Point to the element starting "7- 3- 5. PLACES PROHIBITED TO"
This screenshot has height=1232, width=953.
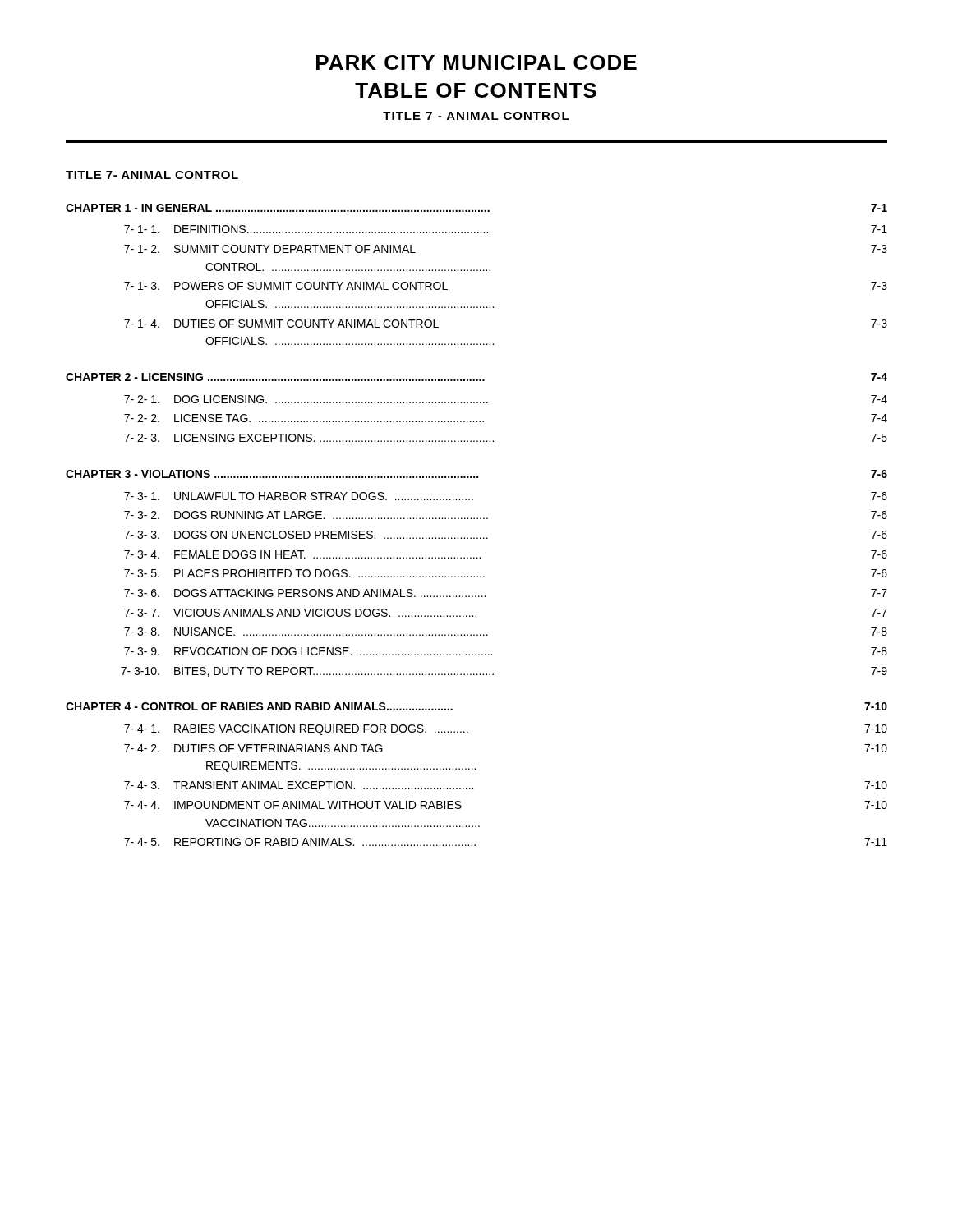click(476, 574)
